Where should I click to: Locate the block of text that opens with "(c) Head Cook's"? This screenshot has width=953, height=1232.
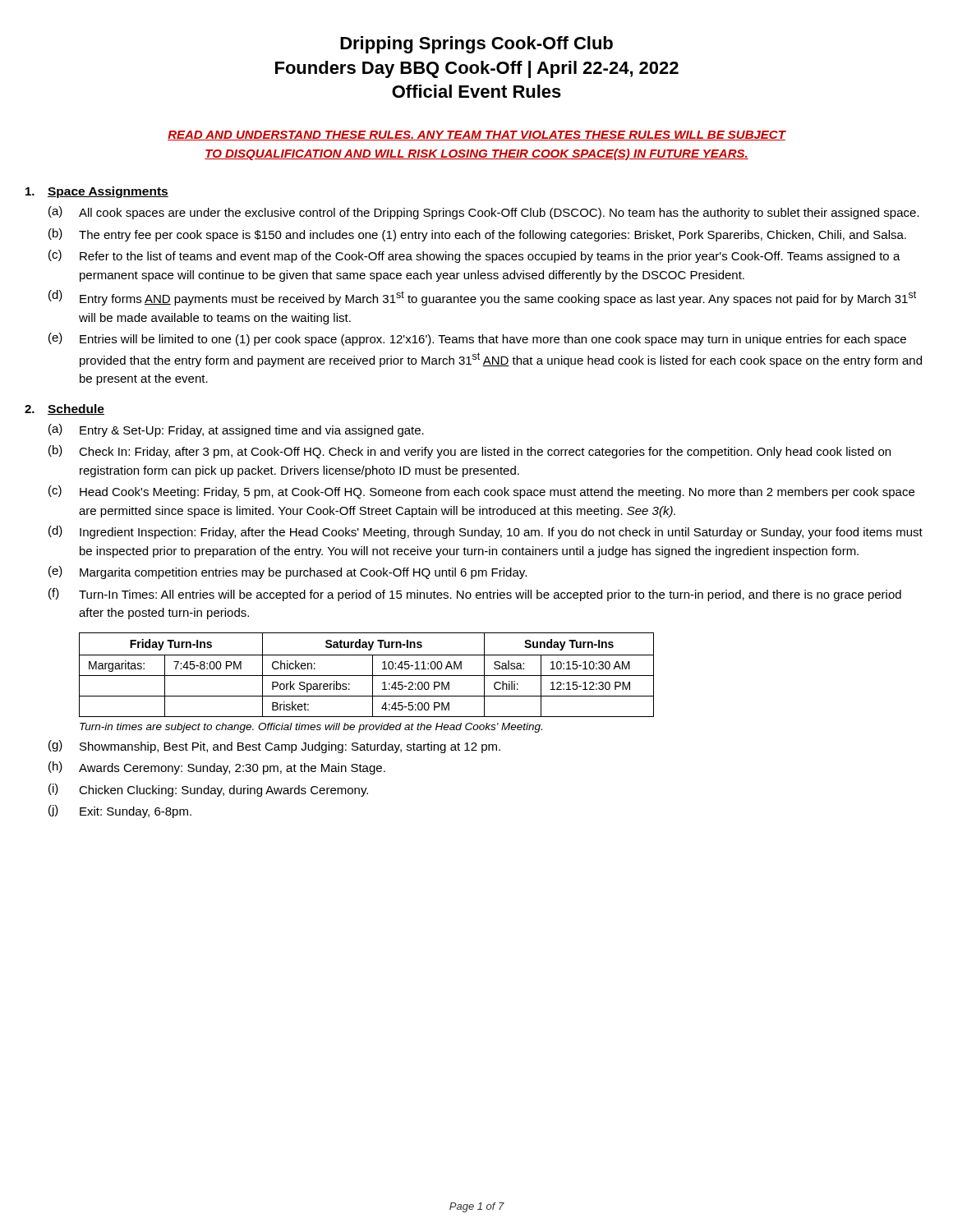(488, 501)
